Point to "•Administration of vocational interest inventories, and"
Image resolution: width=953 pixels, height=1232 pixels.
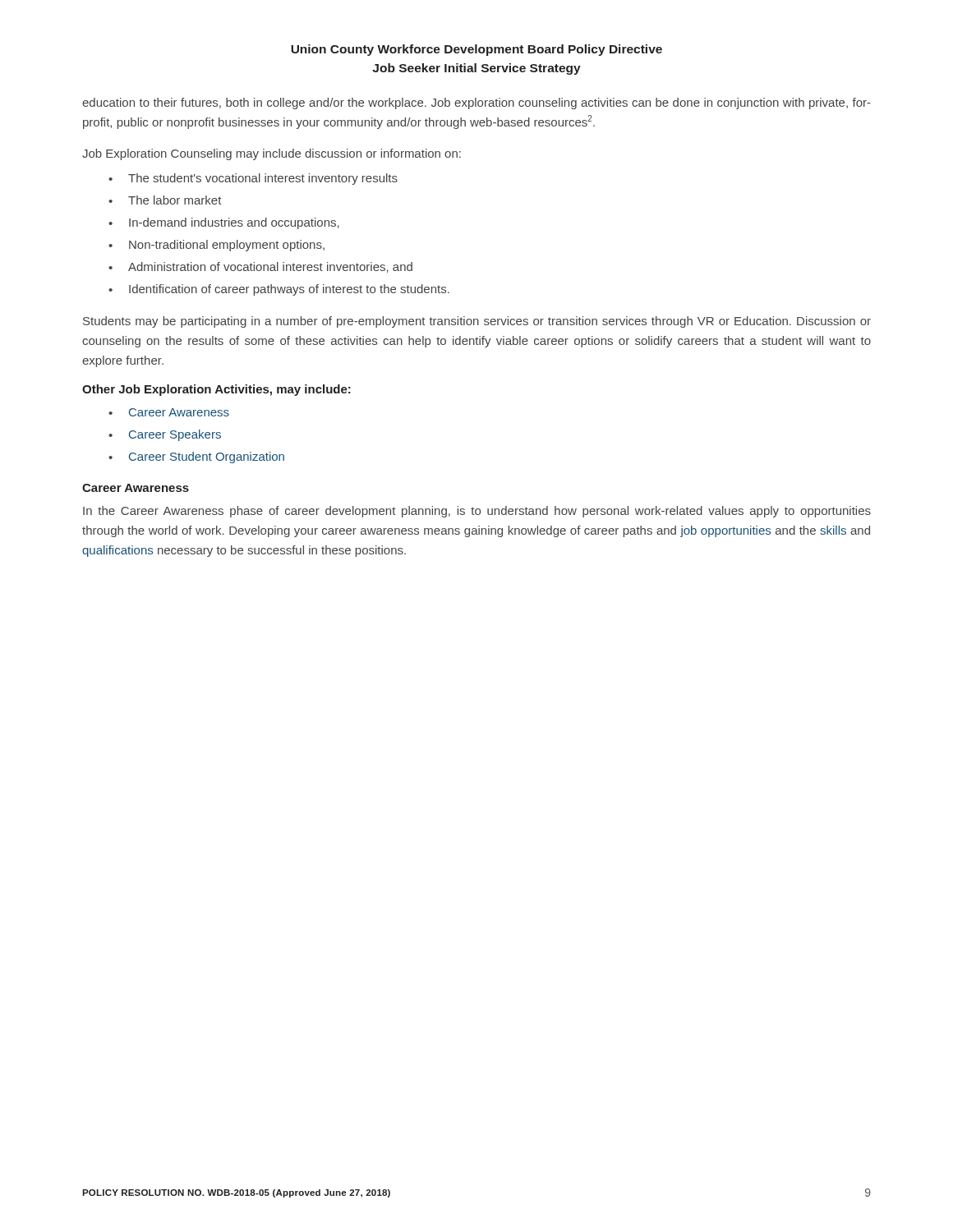tap(261, 267)
